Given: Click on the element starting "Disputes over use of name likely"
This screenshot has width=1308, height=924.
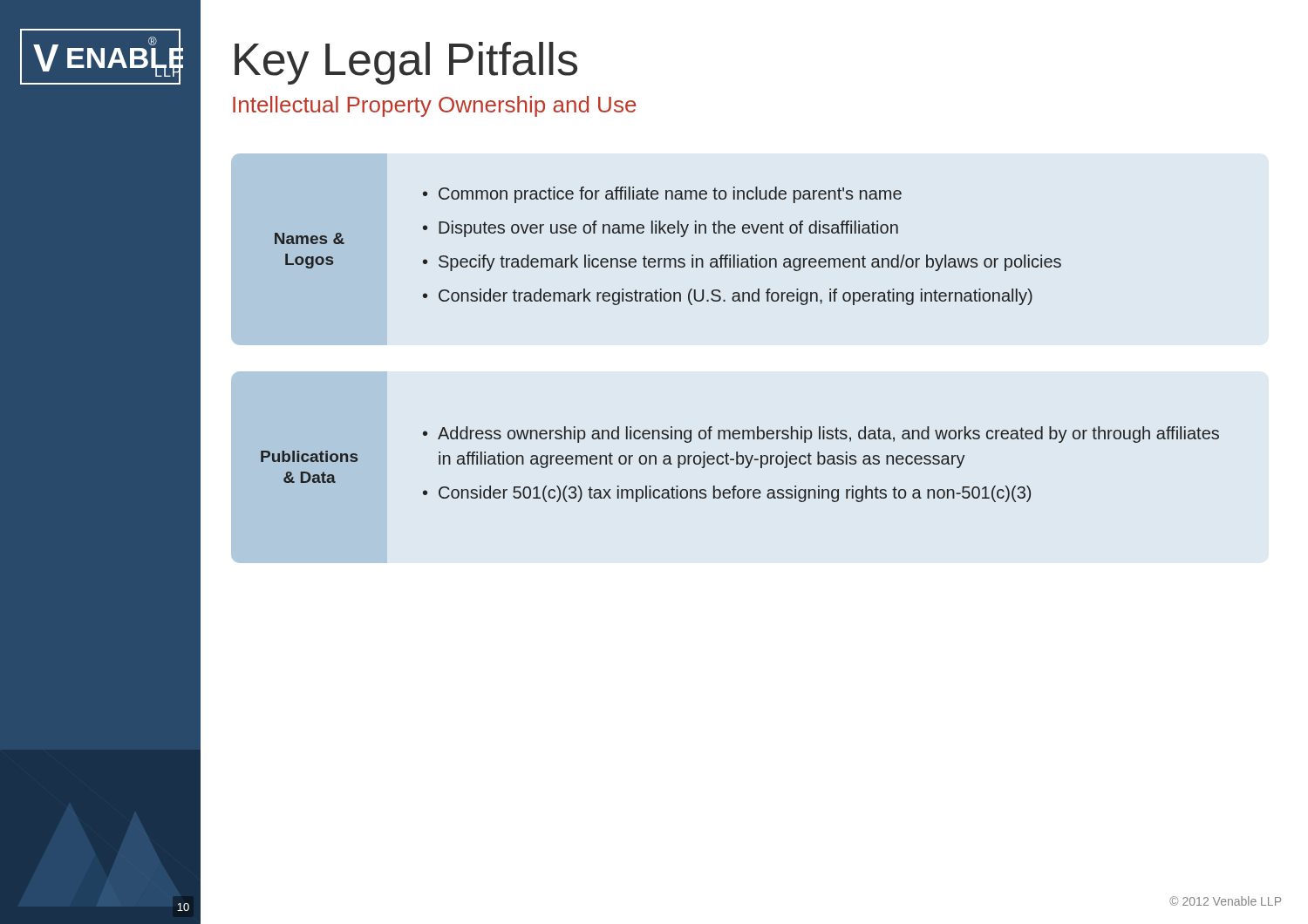Looking at the screenshot, I should (668, 228).
